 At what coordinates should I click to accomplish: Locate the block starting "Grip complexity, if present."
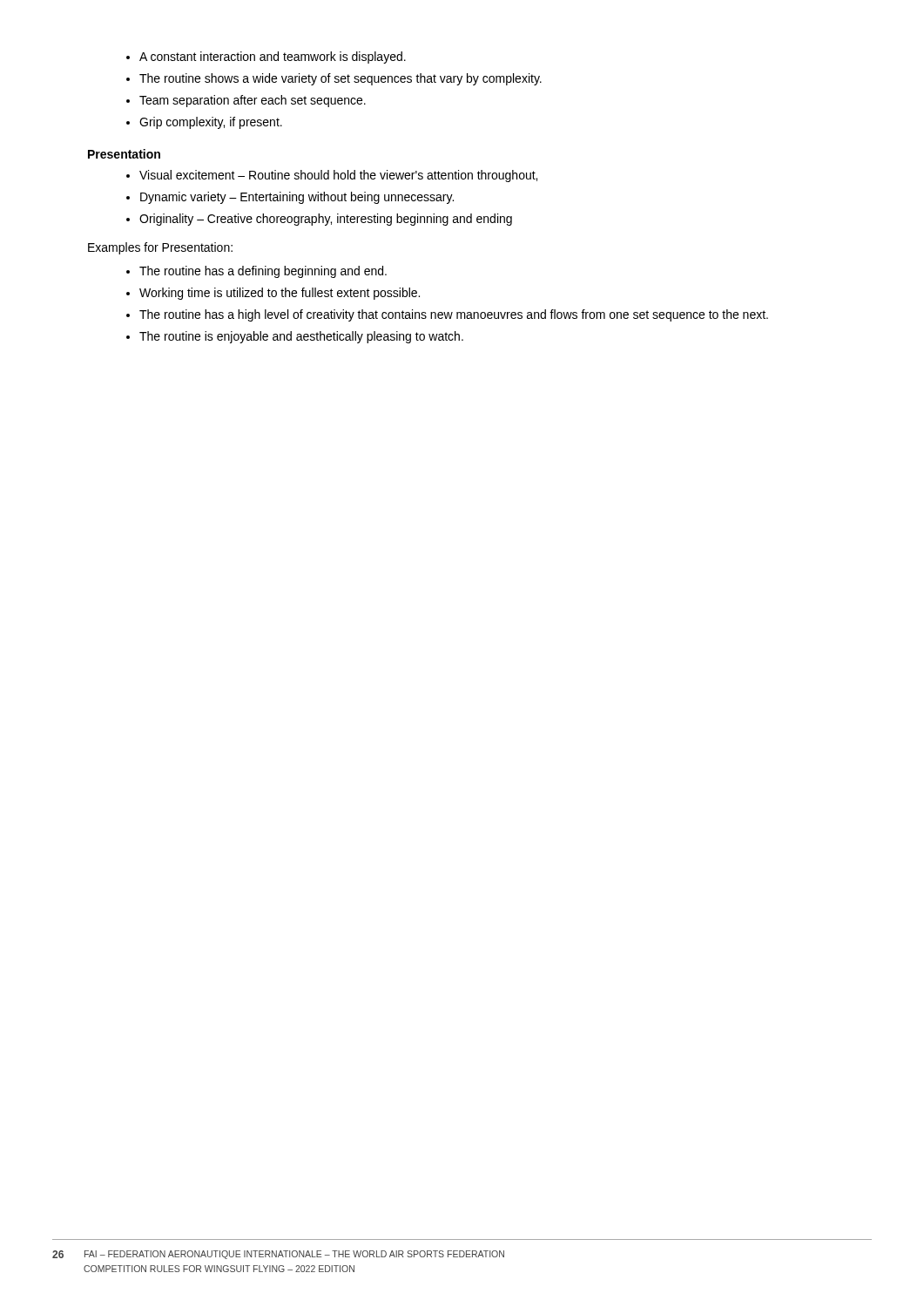[211, 123]
